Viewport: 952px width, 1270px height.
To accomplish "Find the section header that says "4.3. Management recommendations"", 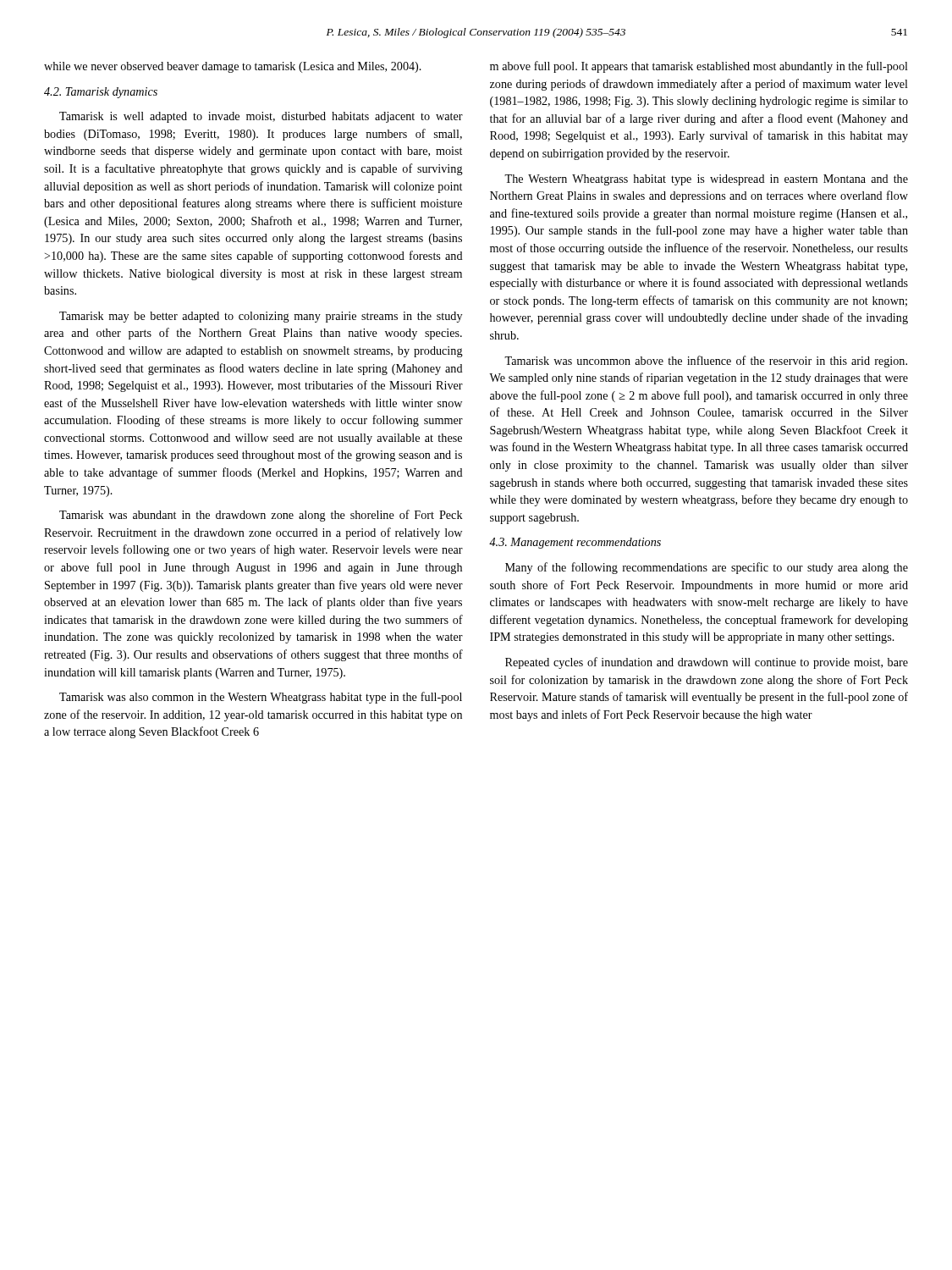I will (x=575, y=543).
